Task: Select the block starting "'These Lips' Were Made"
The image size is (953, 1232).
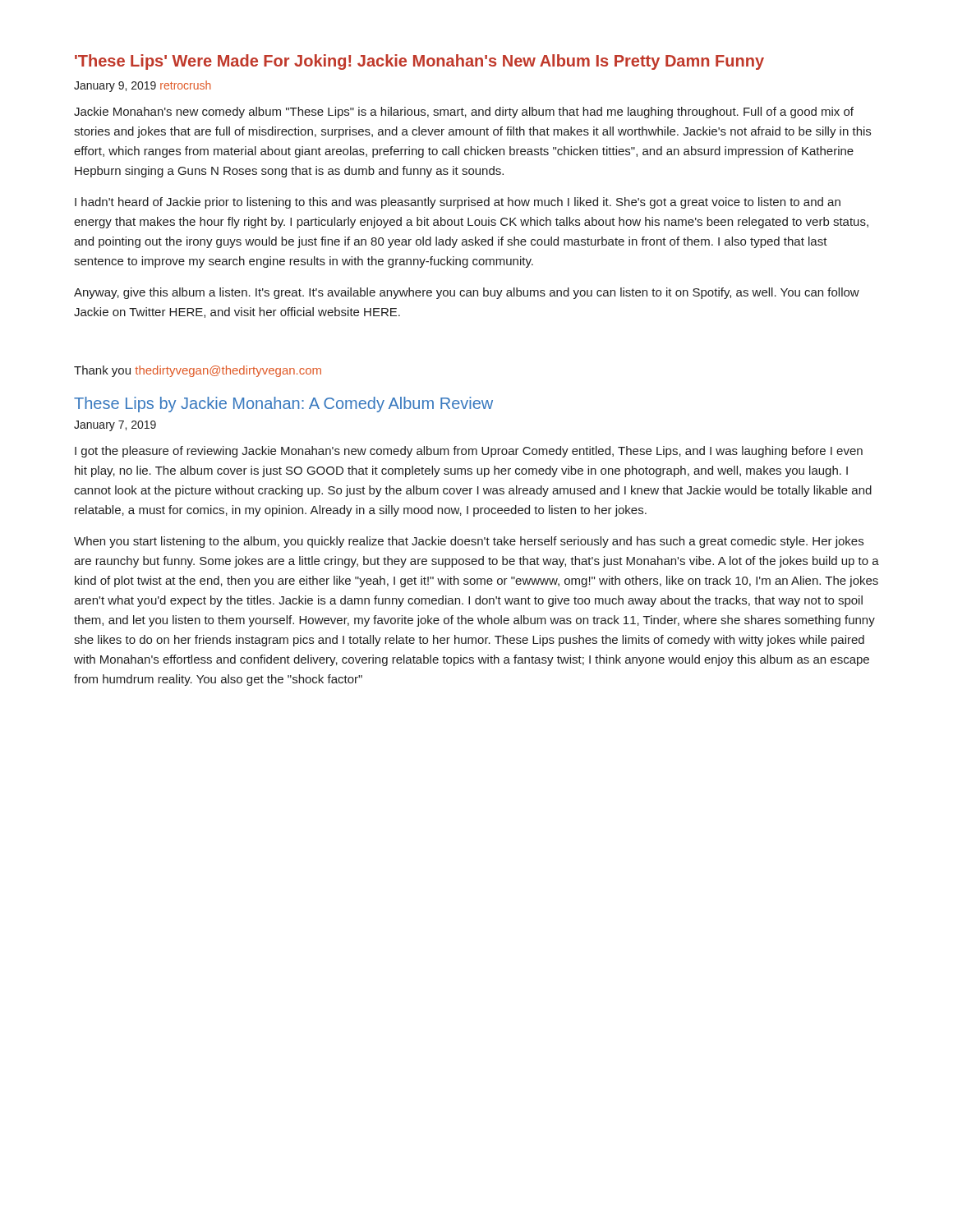Action: [419, 61]
